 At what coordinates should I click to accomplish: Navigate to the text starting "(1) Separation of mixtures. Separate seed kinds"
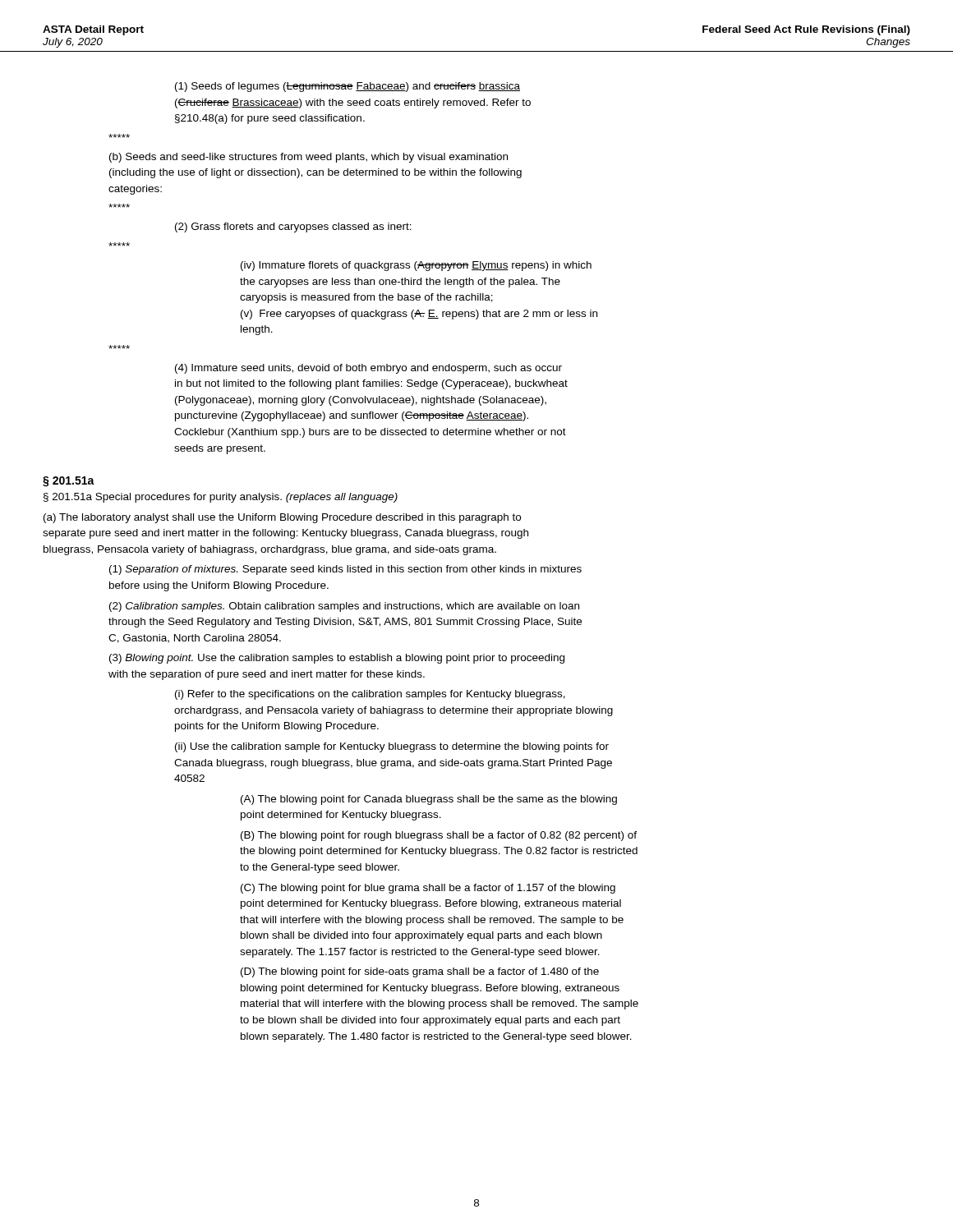coord(509,577)
